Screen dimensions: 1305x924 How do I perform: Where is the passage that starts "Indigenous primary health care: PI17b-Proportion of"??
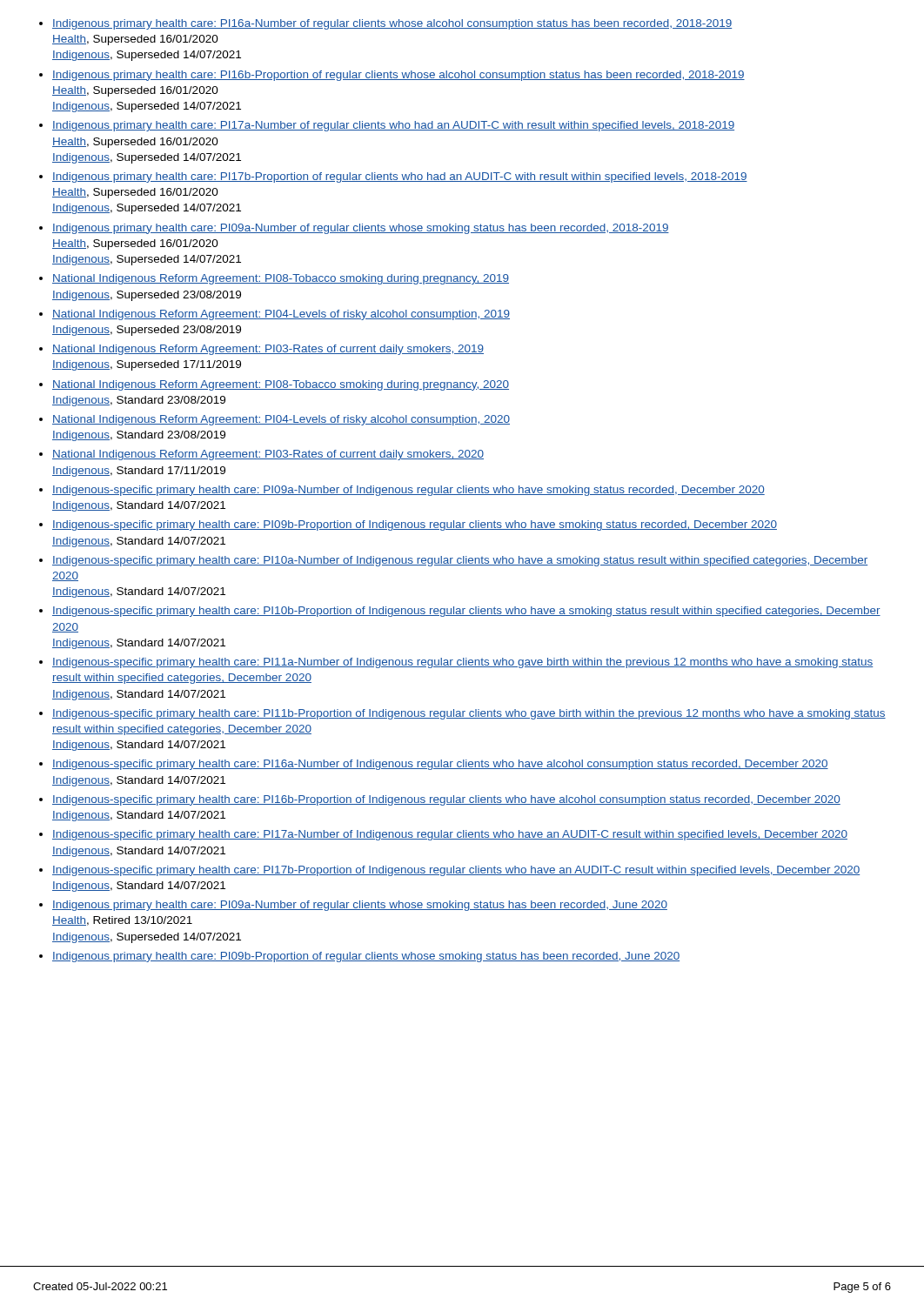[400, 192]
